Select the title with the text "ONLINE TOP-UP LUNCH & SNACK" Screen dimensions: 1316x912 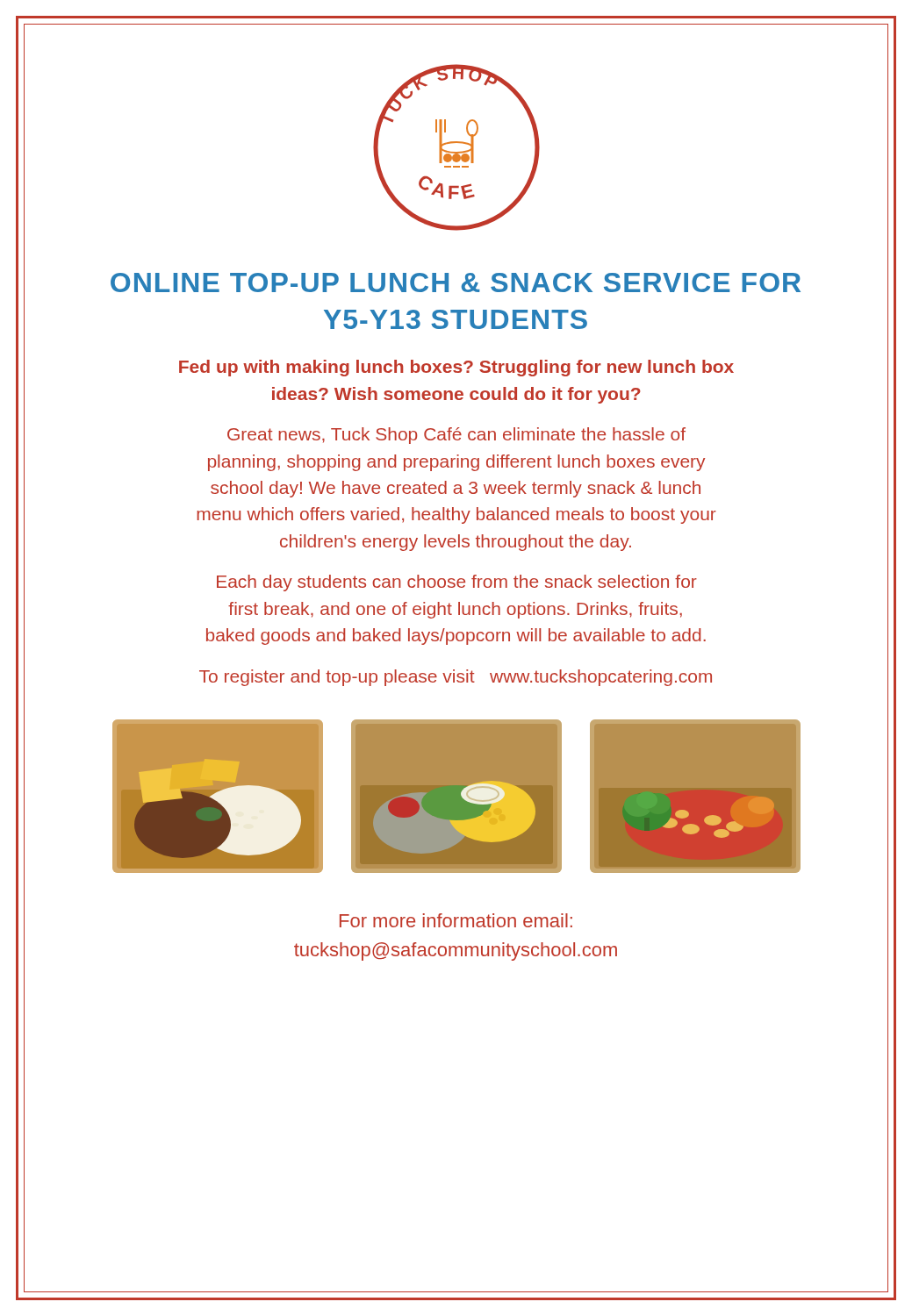coord(456,301)
